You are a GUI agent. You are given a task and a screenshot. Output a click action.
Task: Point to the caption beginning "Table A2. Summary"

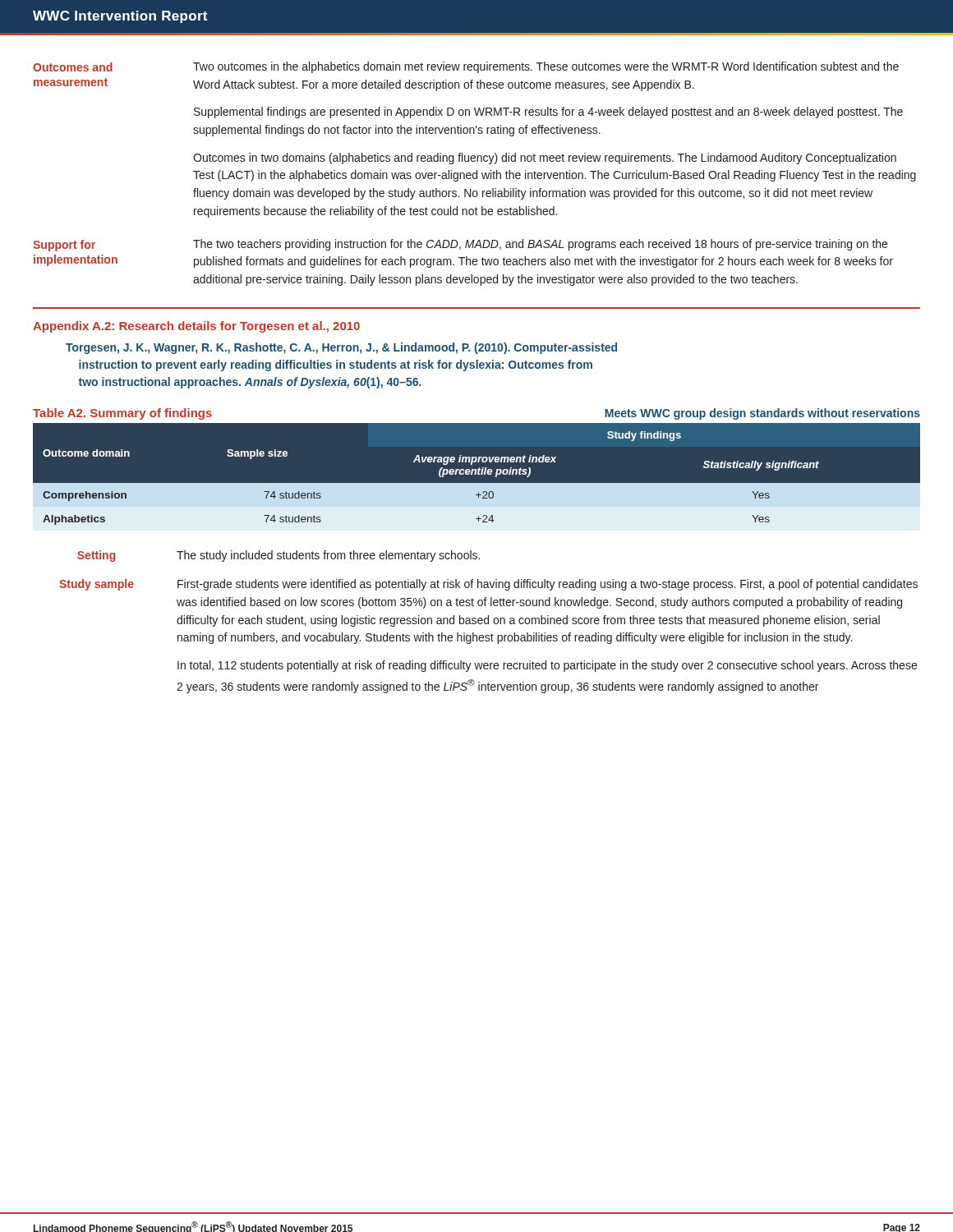tap(476, 412)
